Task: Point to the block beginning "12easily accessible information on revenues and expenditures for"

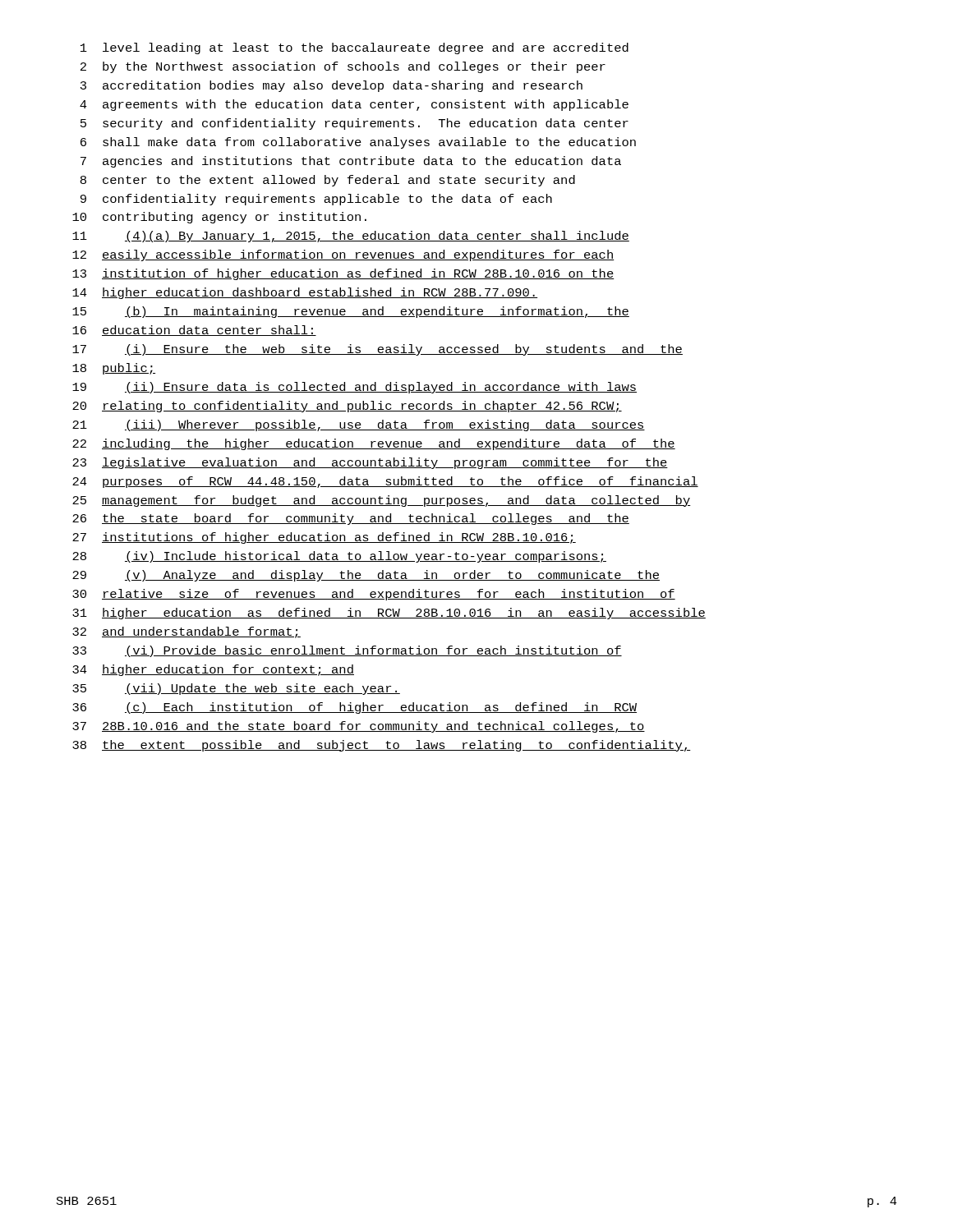Action: point(335,256)
